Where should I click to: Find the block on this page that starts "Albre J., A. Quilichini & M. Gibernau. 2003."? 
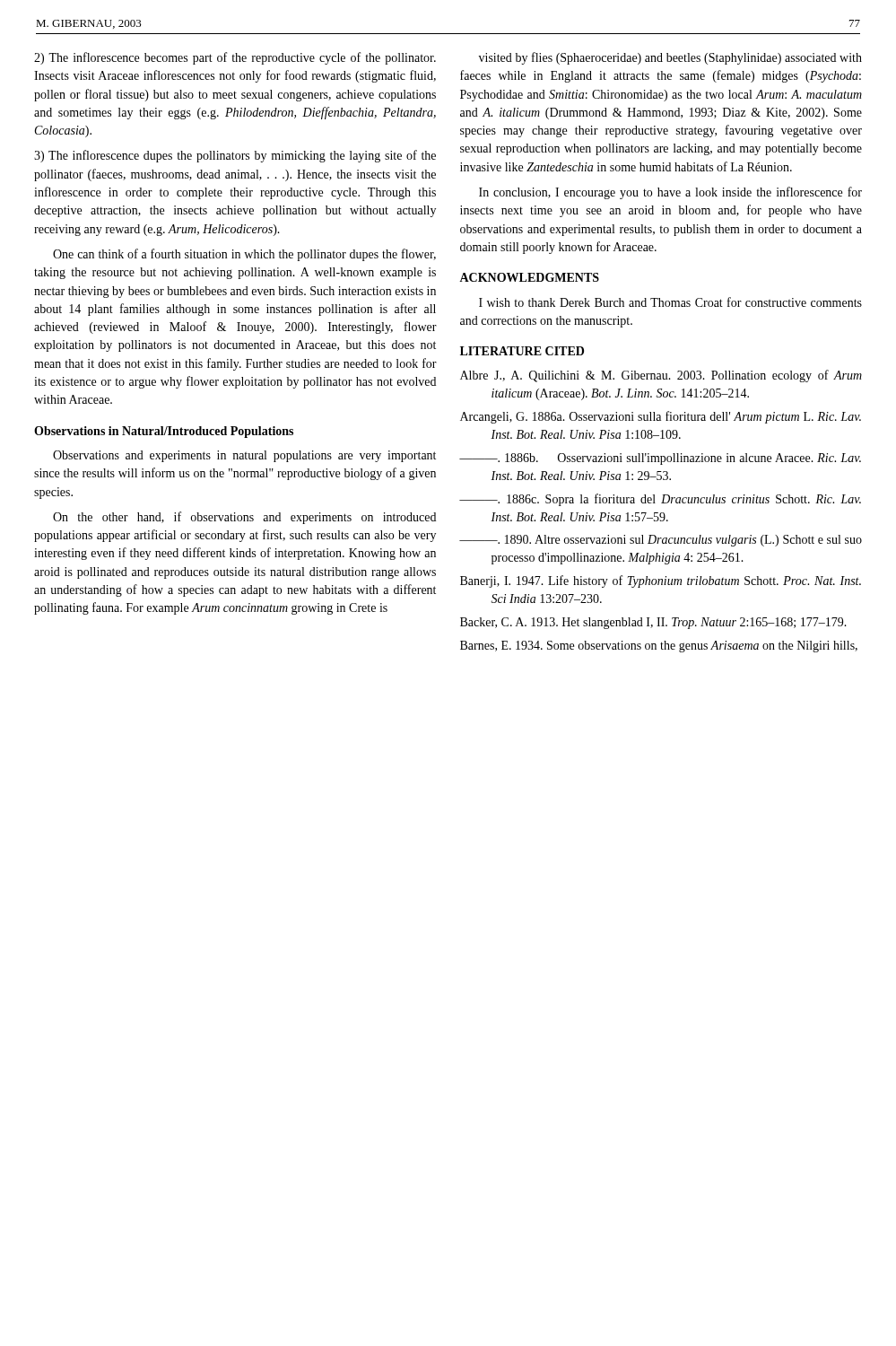[661, 385]
